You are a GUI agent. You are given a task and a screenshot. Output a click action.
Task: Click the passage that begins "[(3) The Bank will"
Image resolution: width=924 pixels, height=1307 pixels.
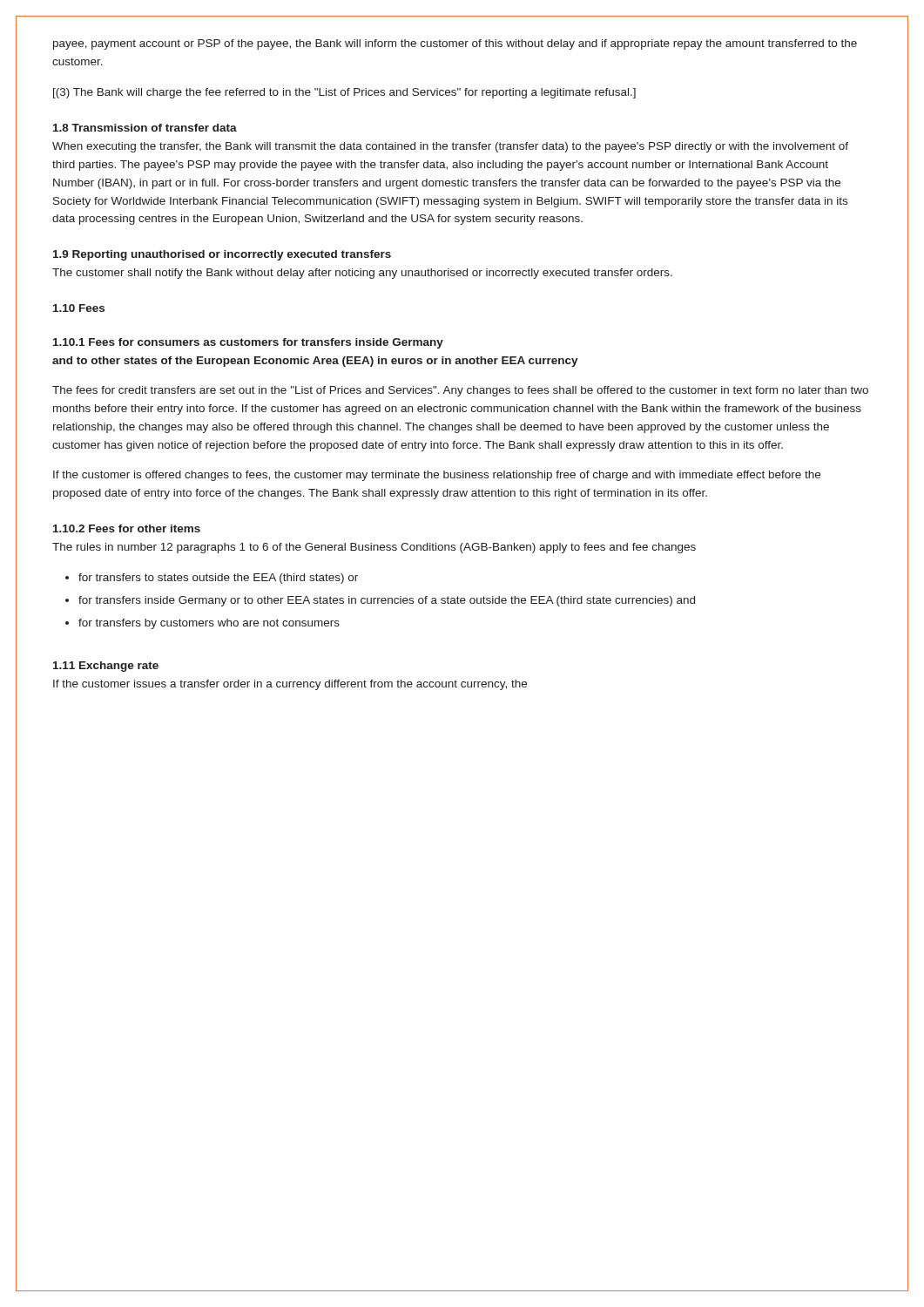coord(344,92)
